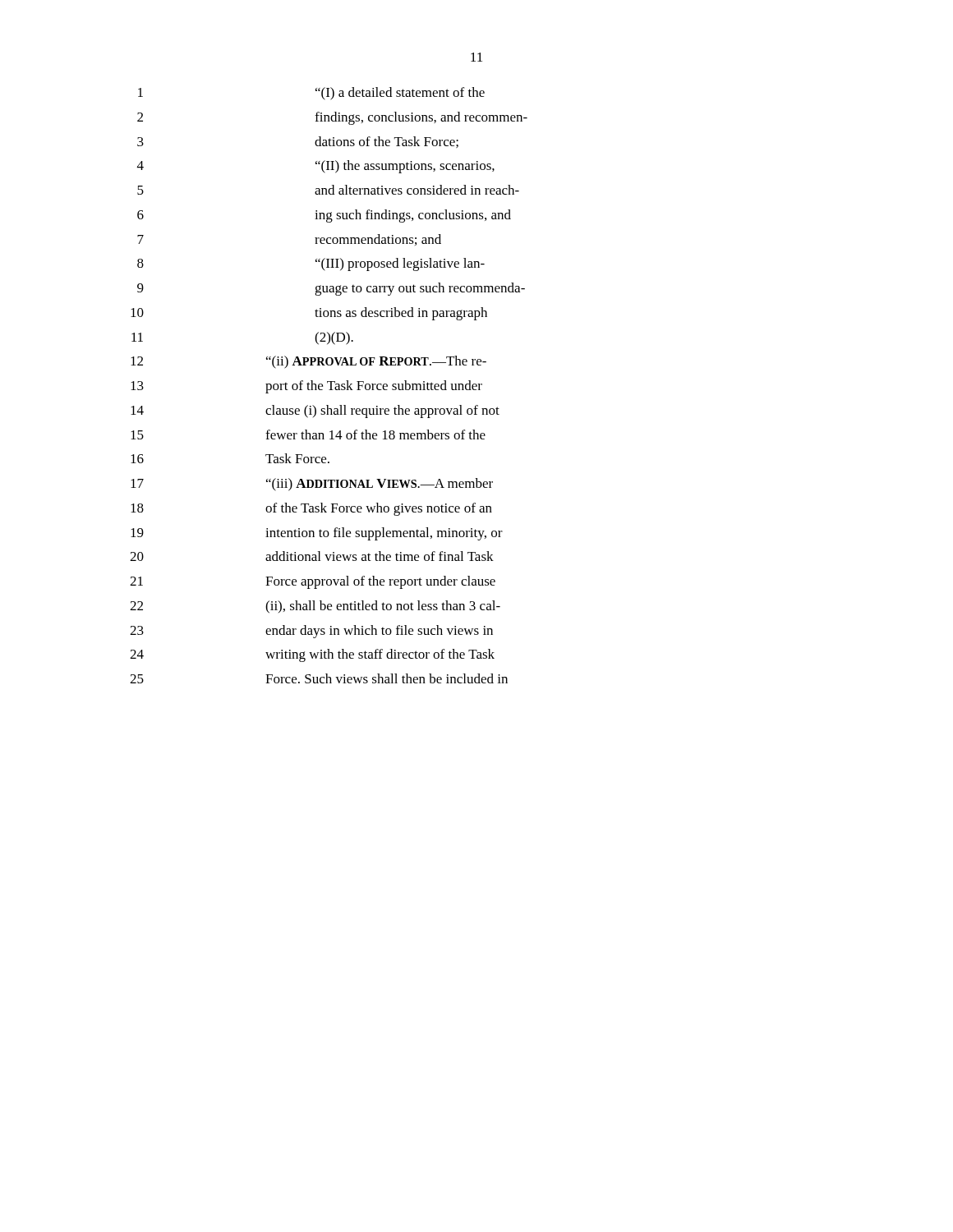The height and width of the screenshot is (1232, 953).
Task: Point to the block beginning "6 ing such findings,"
Action: click(485, 215)
